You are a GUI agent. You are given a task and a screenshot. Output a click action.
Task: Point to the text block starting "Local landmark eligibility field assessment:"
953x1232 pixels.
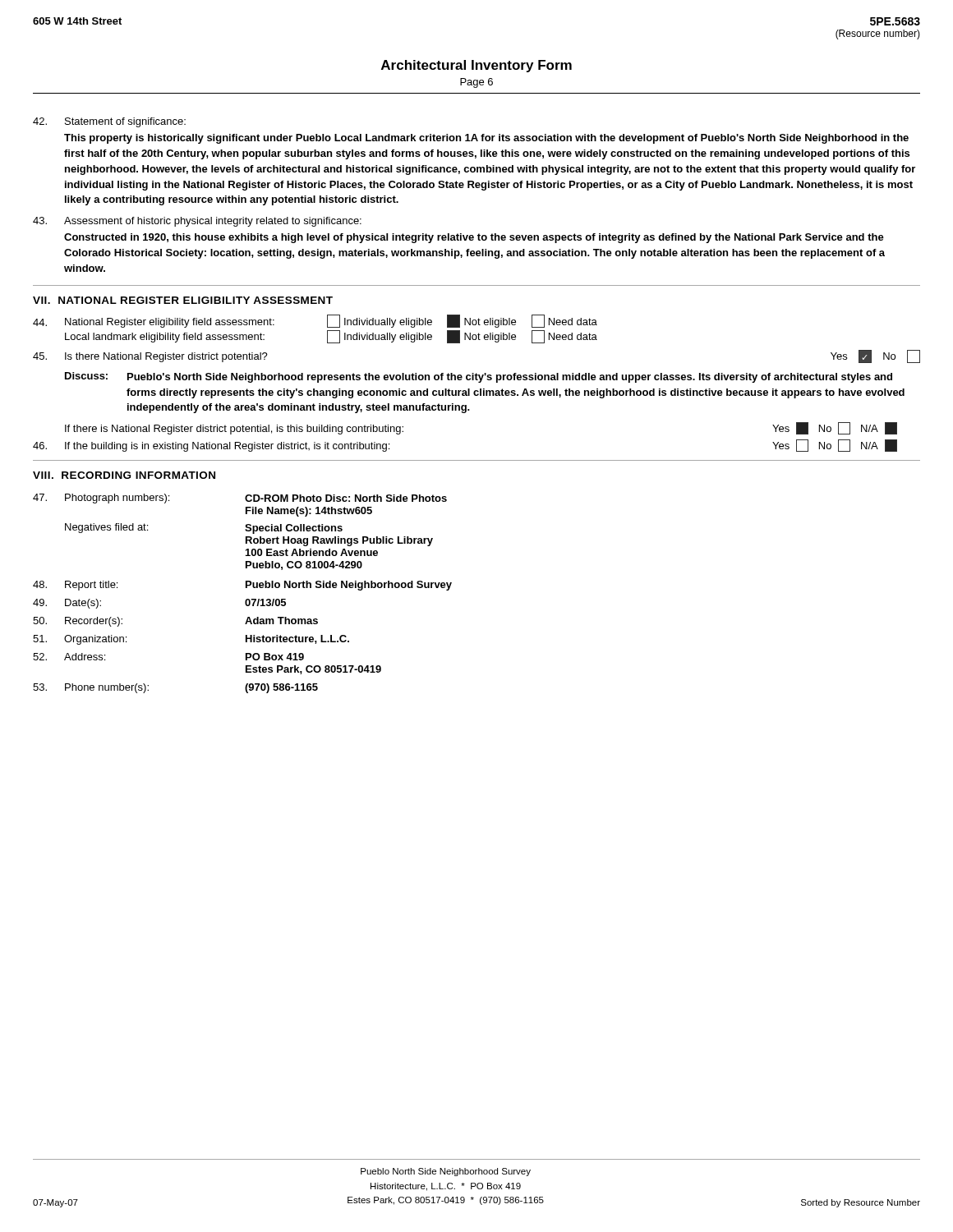point(165,337)
